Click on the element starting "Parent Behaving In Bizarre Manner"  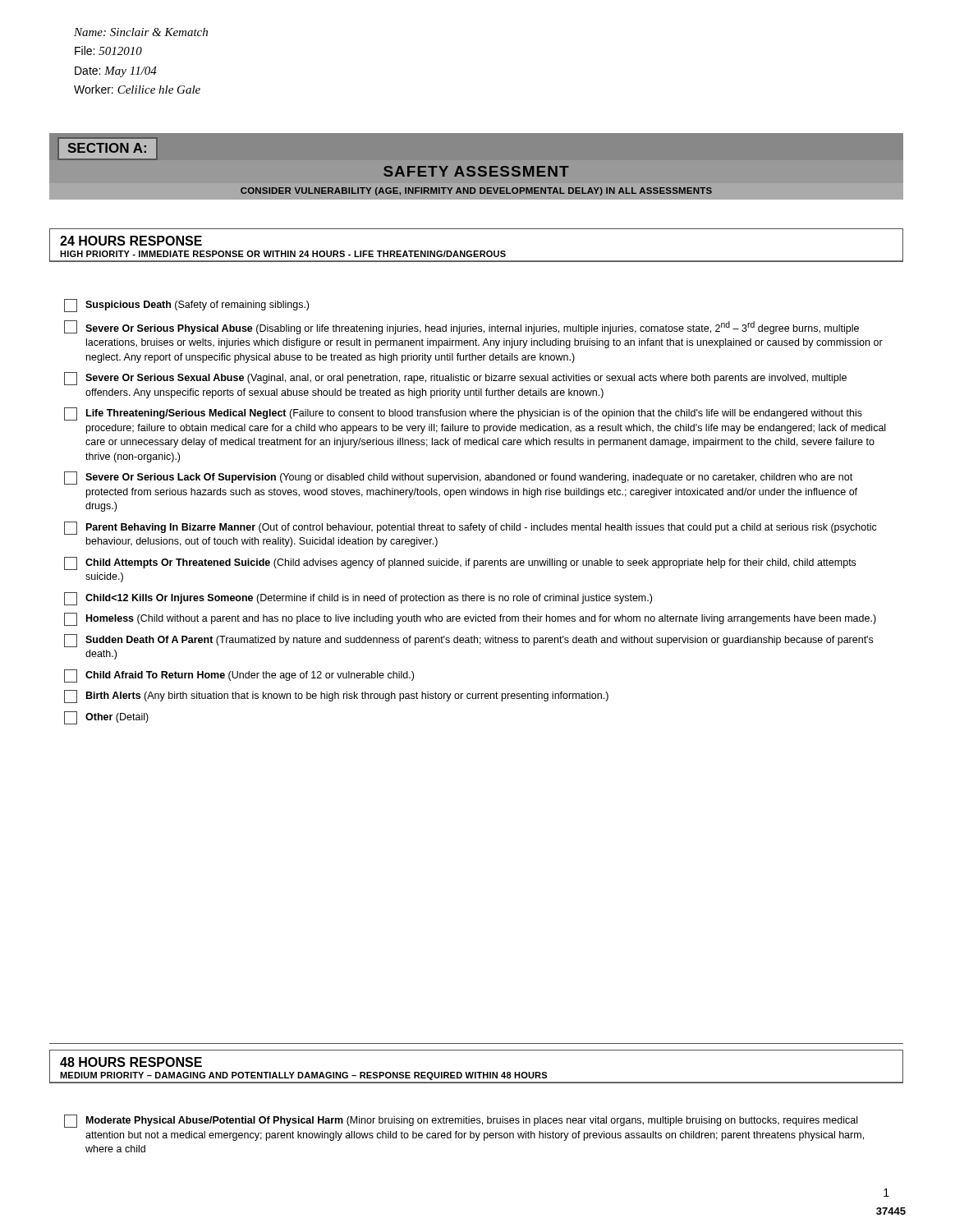click(476, 535)
